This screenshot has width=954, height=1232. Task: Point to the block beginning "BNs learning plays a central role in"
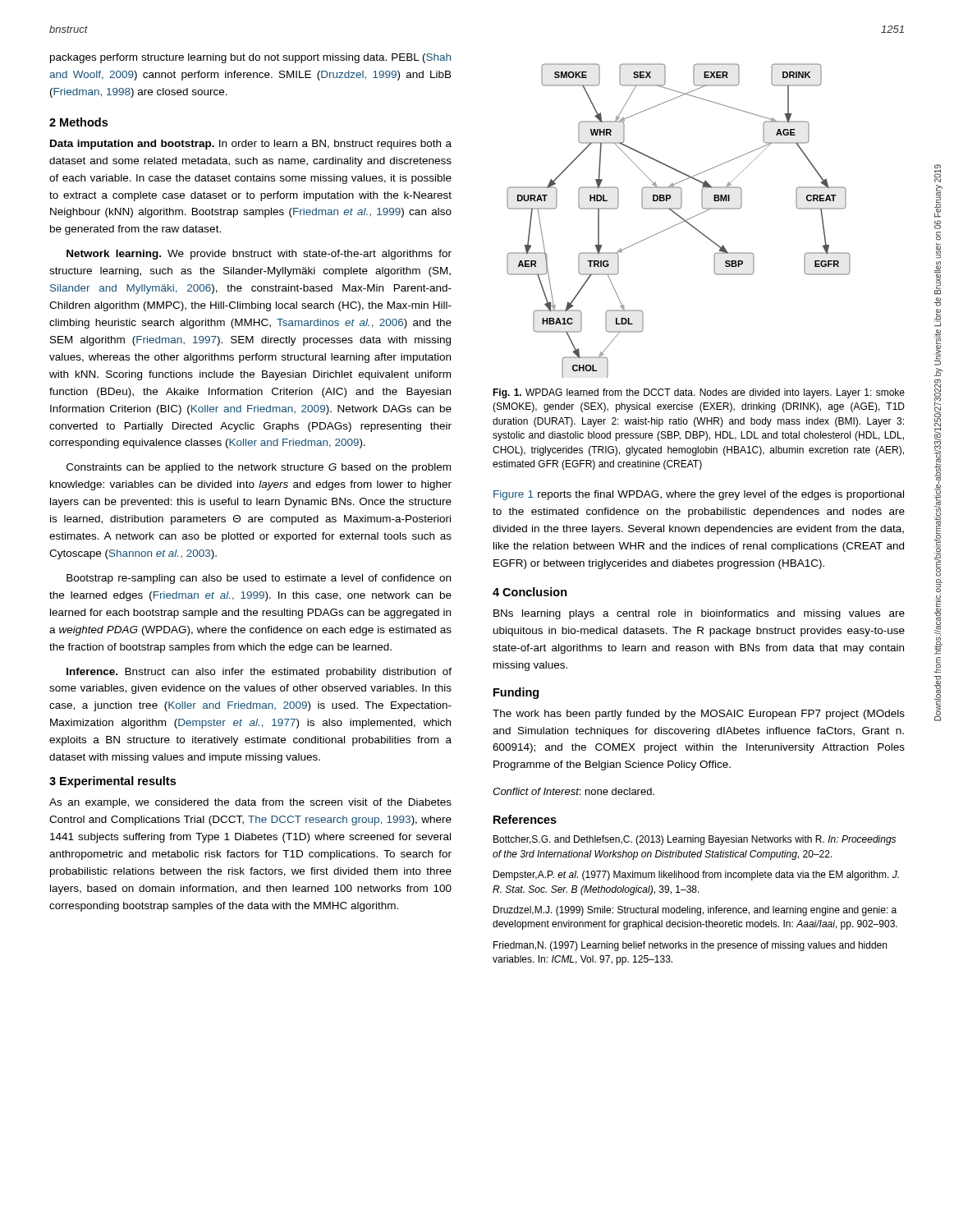pyautogui.click(x=699, y=640)
